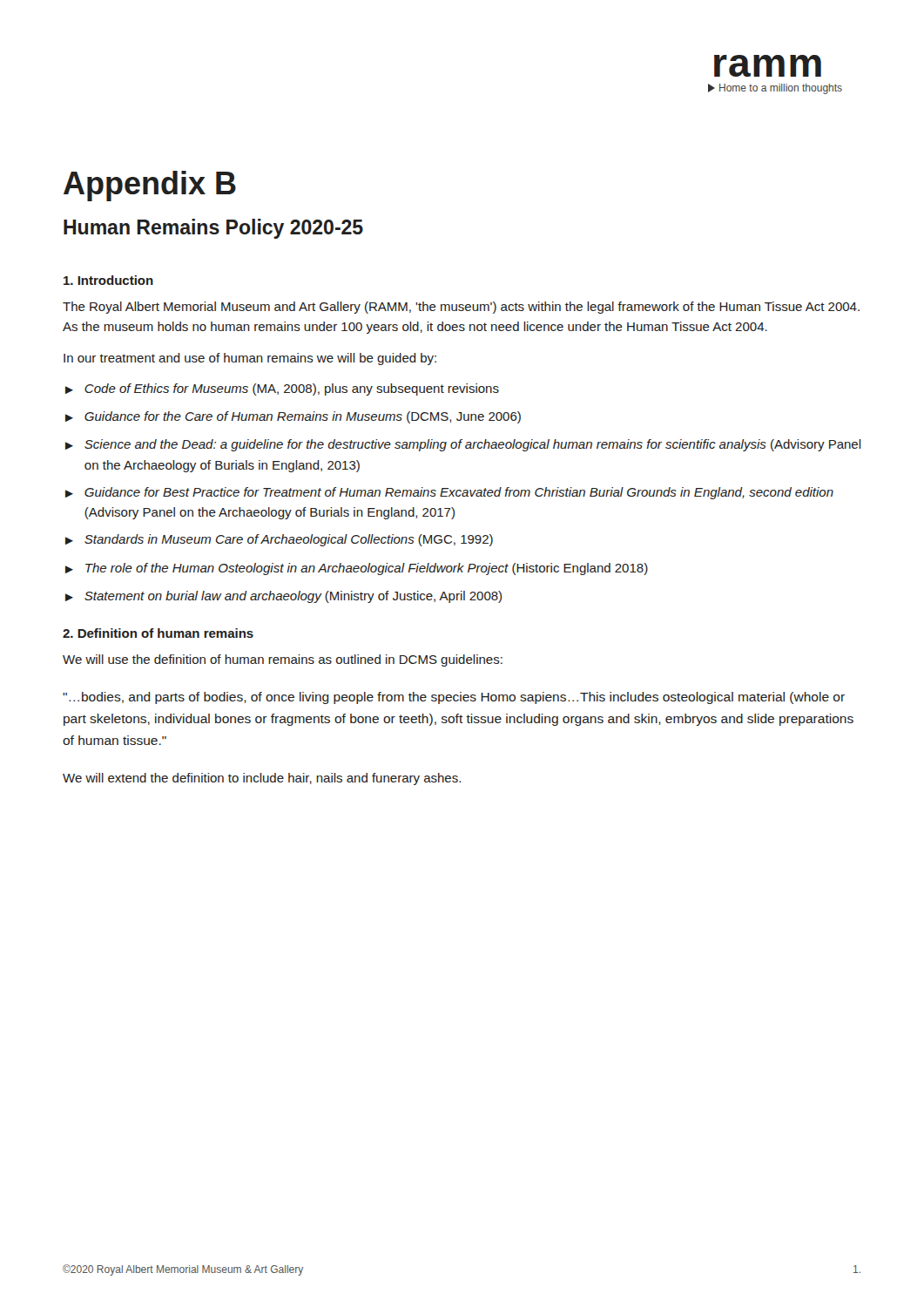The width and height of the screenshot is (924, 1307).
Task: Click the logo
Action: 783,65
